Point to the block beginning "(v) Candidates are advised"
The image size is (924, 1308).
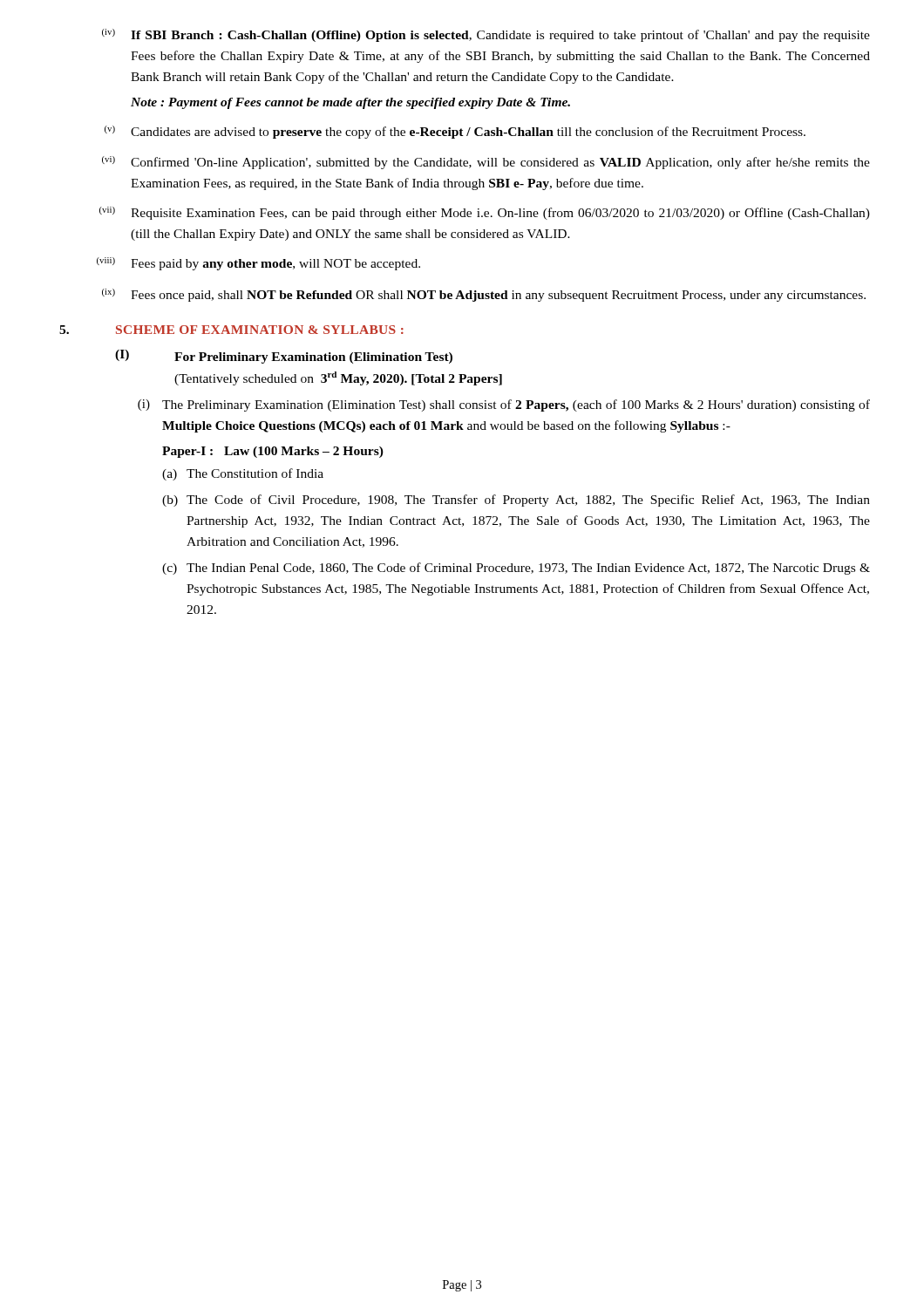[x=465, y=132]
